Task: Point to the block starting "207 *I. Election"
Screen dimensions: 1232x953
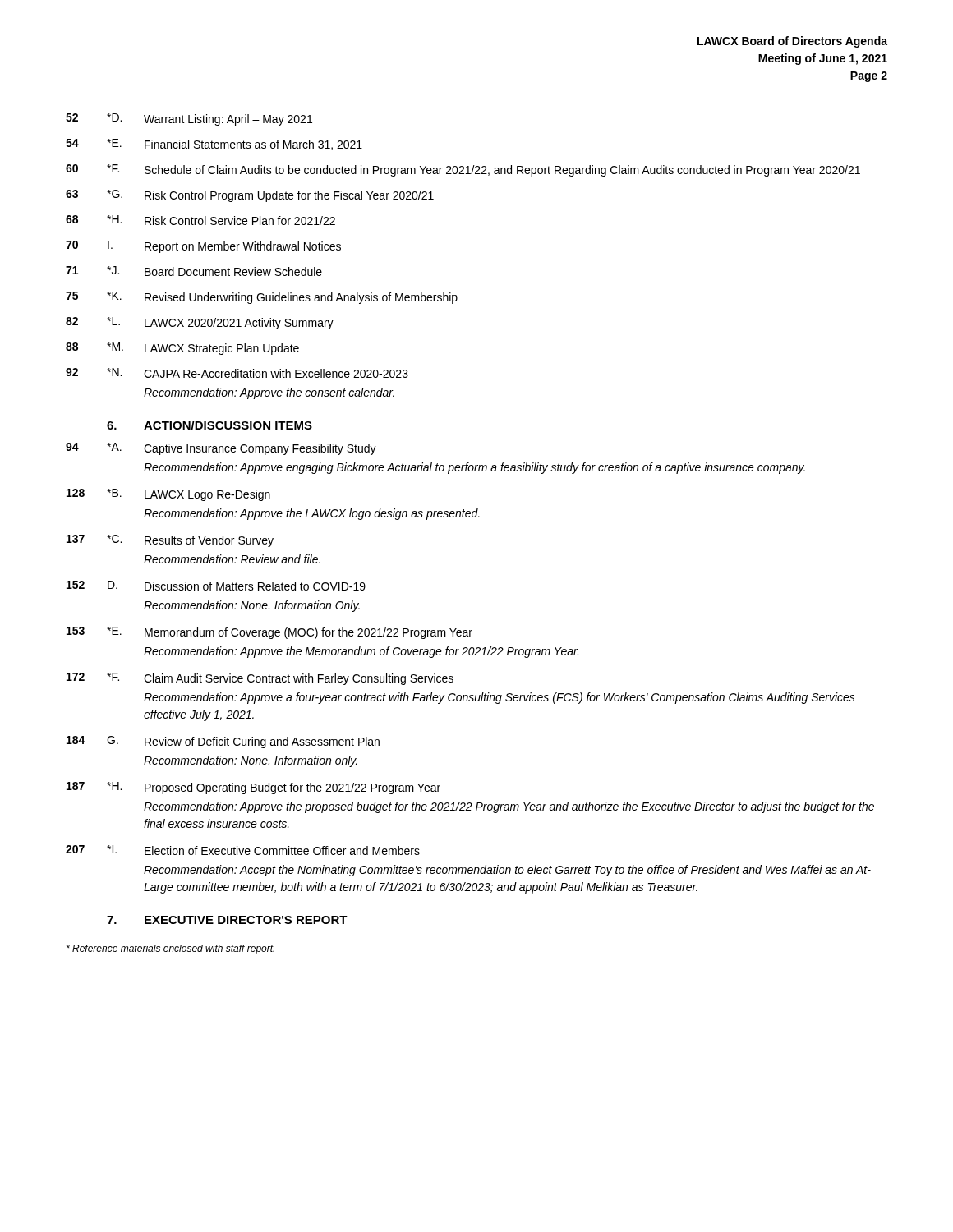Action: click(x=476, y=870)
